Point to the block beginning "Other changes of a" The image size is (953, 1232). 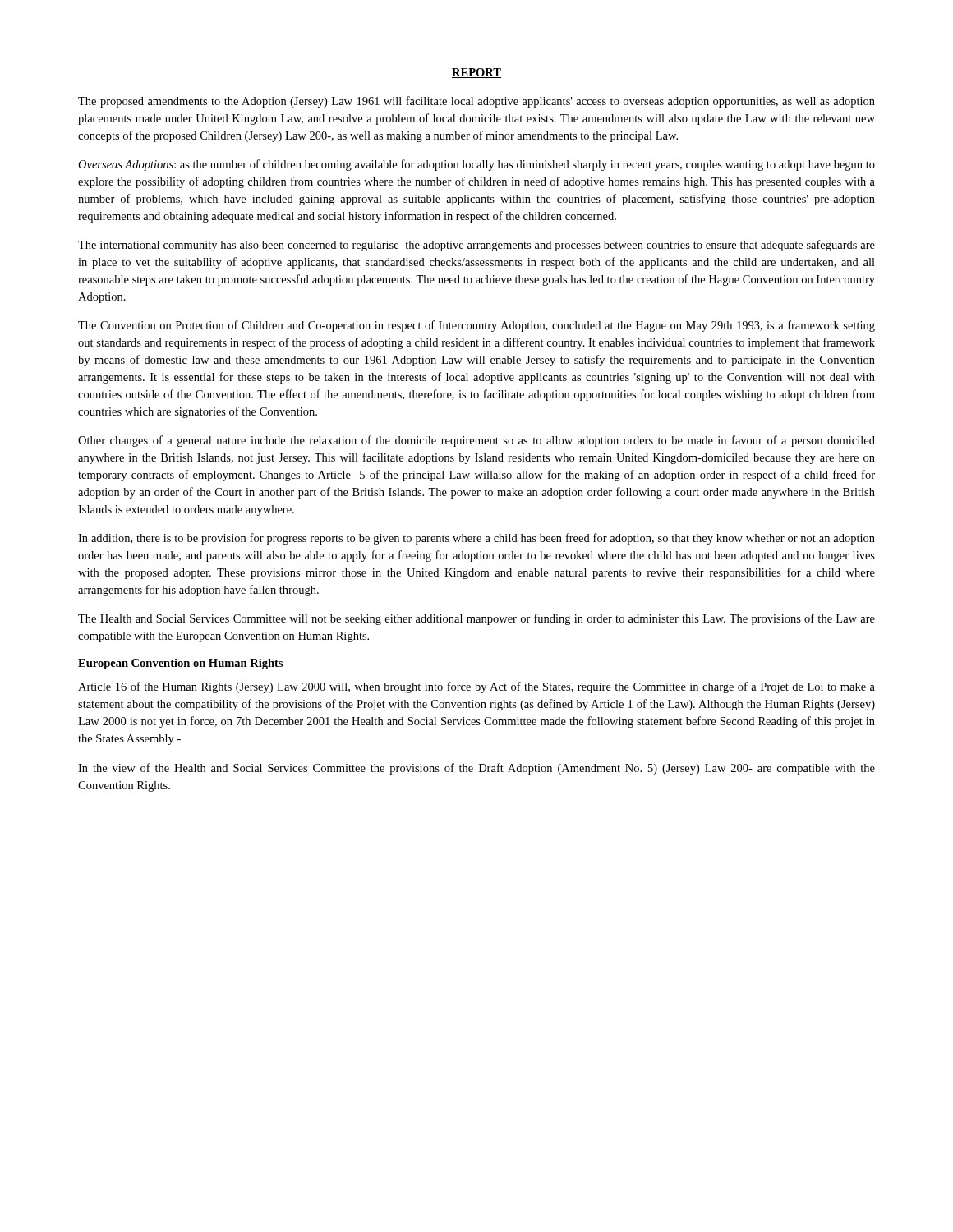coord(476,475)
